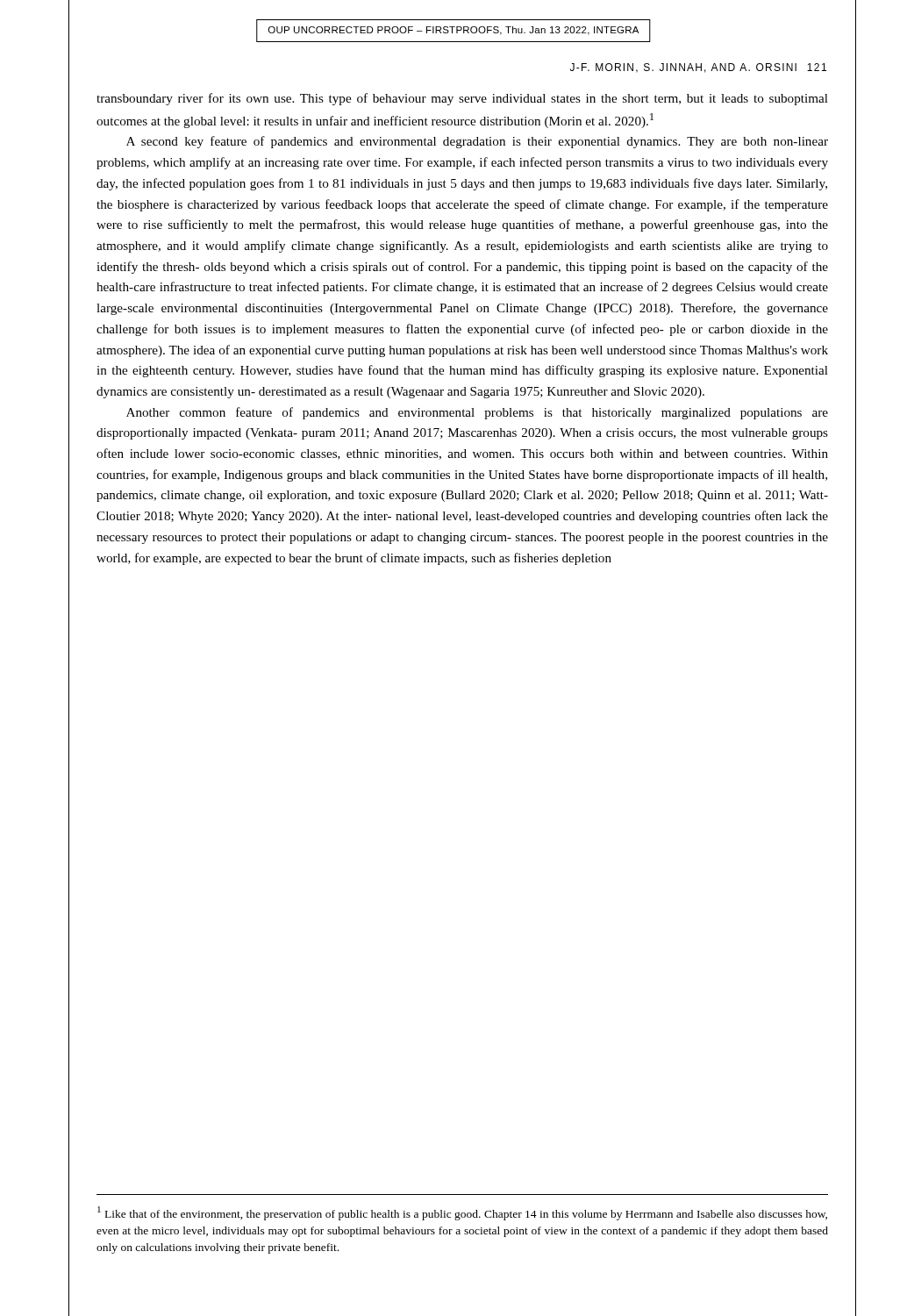Select the text block containing "Another common feature of pandemics and environmental"
Screen dimensions: 1316x907
462,485
